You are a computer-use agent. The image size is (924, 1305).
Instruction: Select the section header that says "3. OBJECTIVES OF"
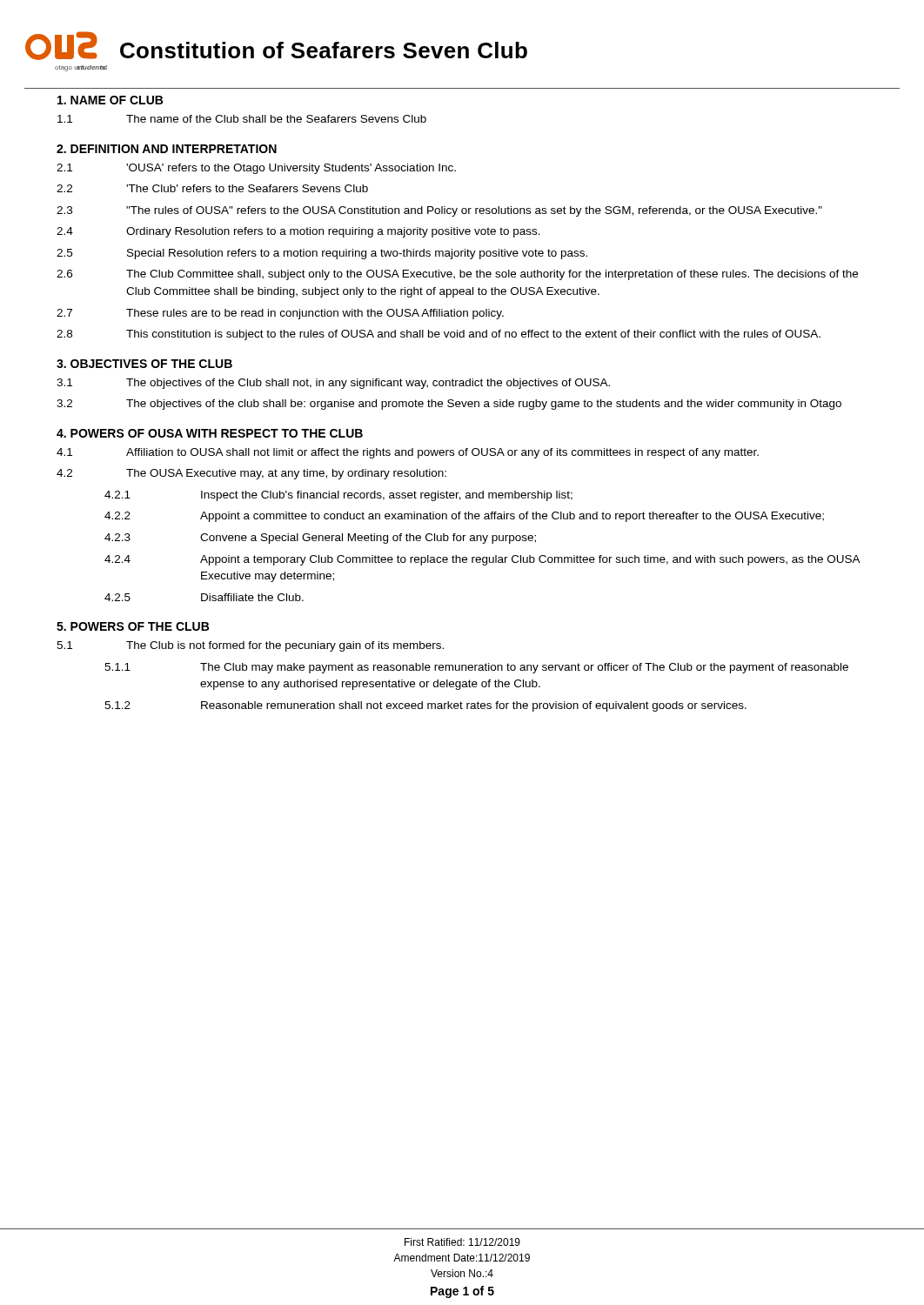[145, 363]
